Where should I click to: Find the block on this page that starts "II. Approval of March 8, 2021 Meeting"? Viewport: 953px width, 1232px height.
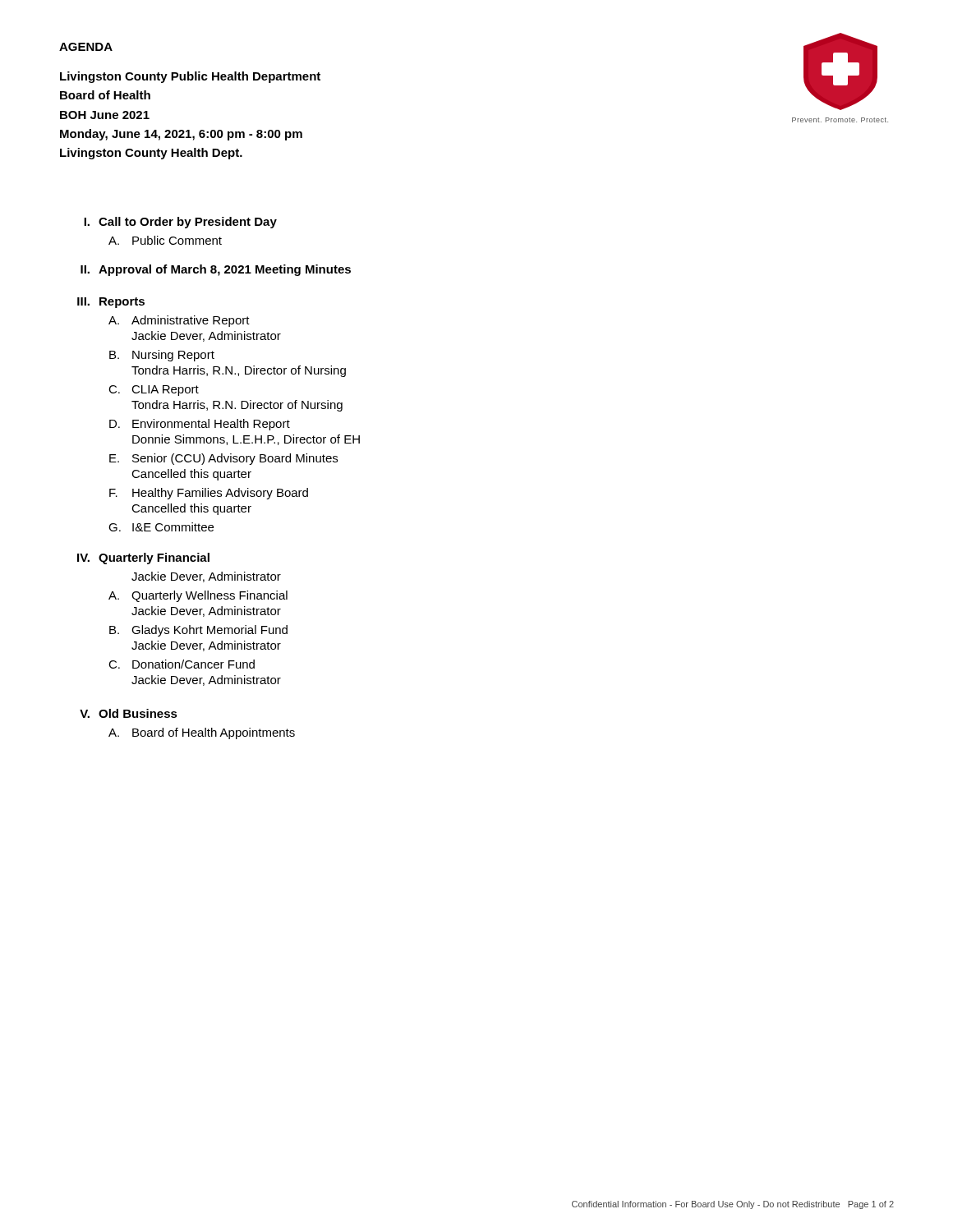click(x=205, y=269)
